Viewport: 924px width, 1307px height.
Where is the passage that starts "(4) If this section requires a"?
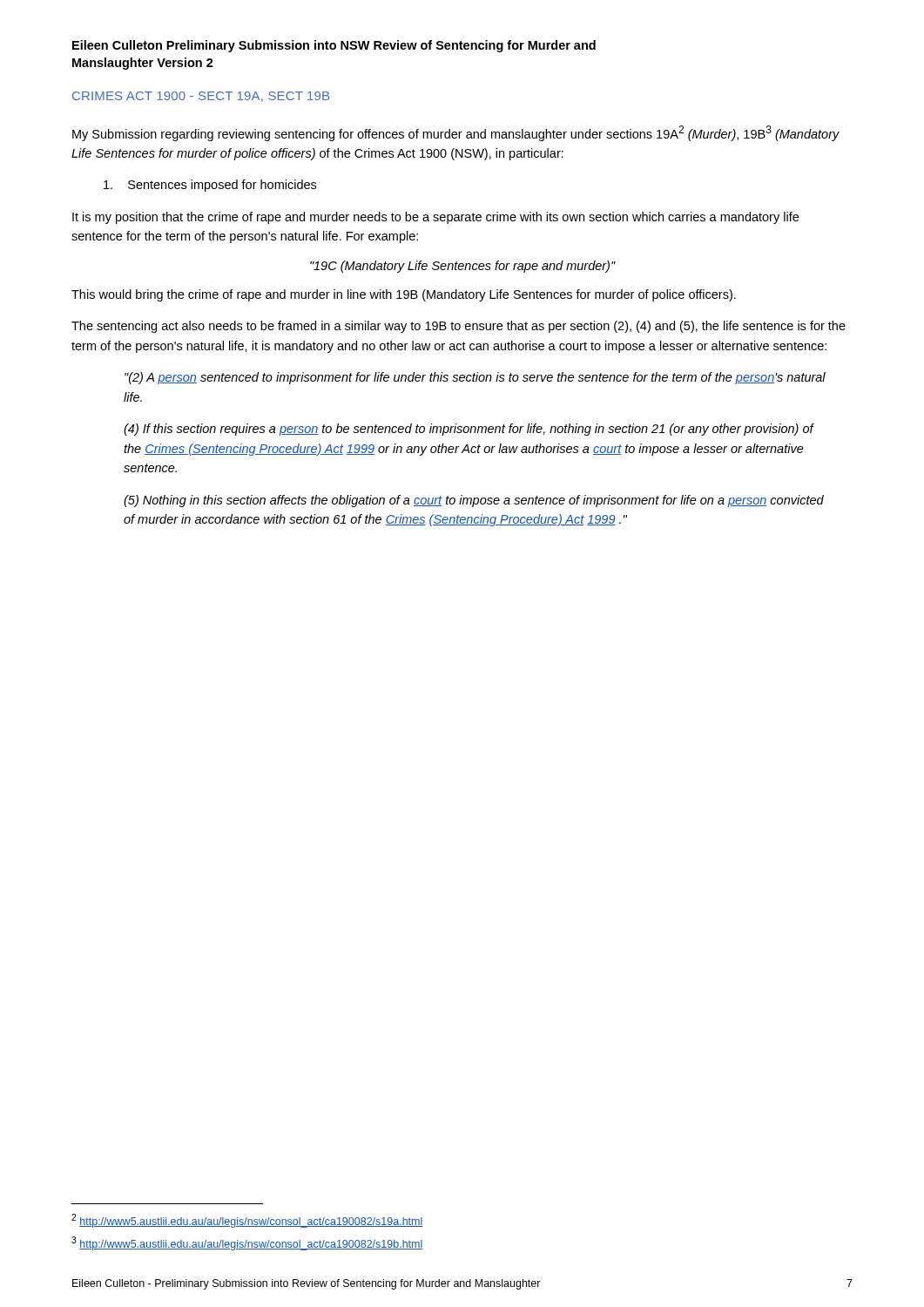point(468,448)
